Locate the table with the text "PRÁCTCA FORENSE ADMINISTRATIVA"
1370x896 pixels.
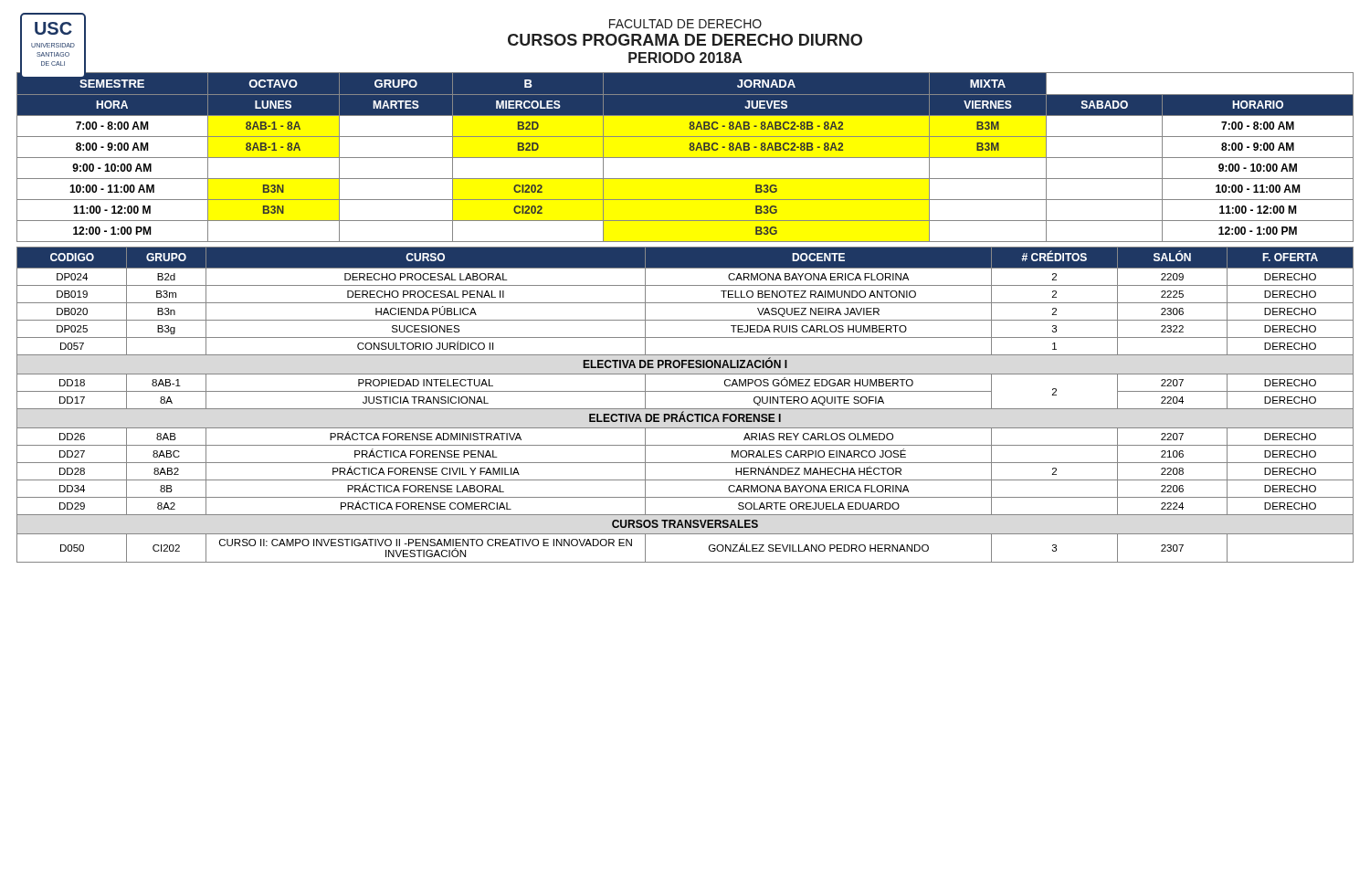pos(685,405)
